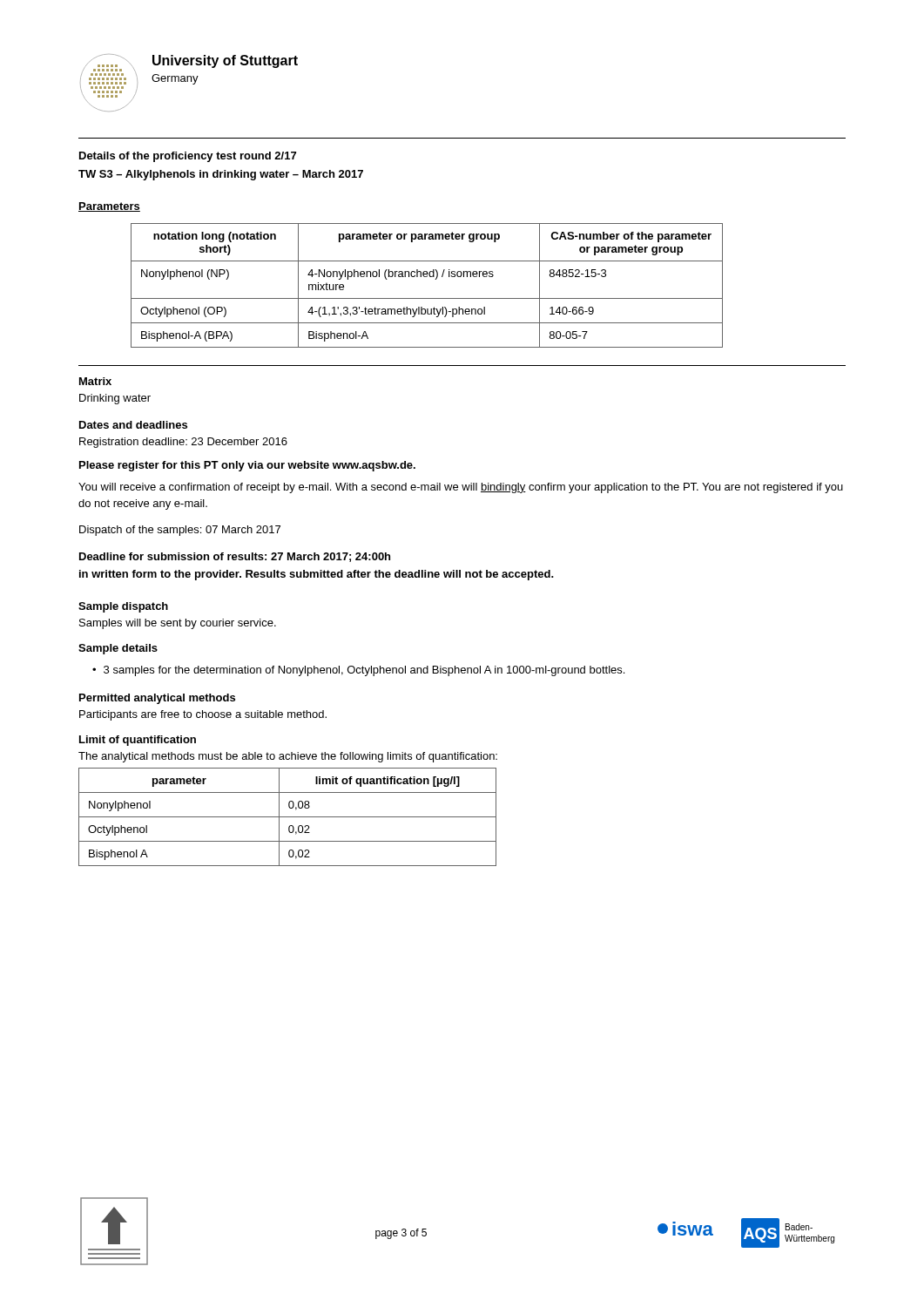Viewport: 924px width, 1307px height.
Task: Click on the section header that reads "Permitted analytical methods"
Action: coord(157,697)
